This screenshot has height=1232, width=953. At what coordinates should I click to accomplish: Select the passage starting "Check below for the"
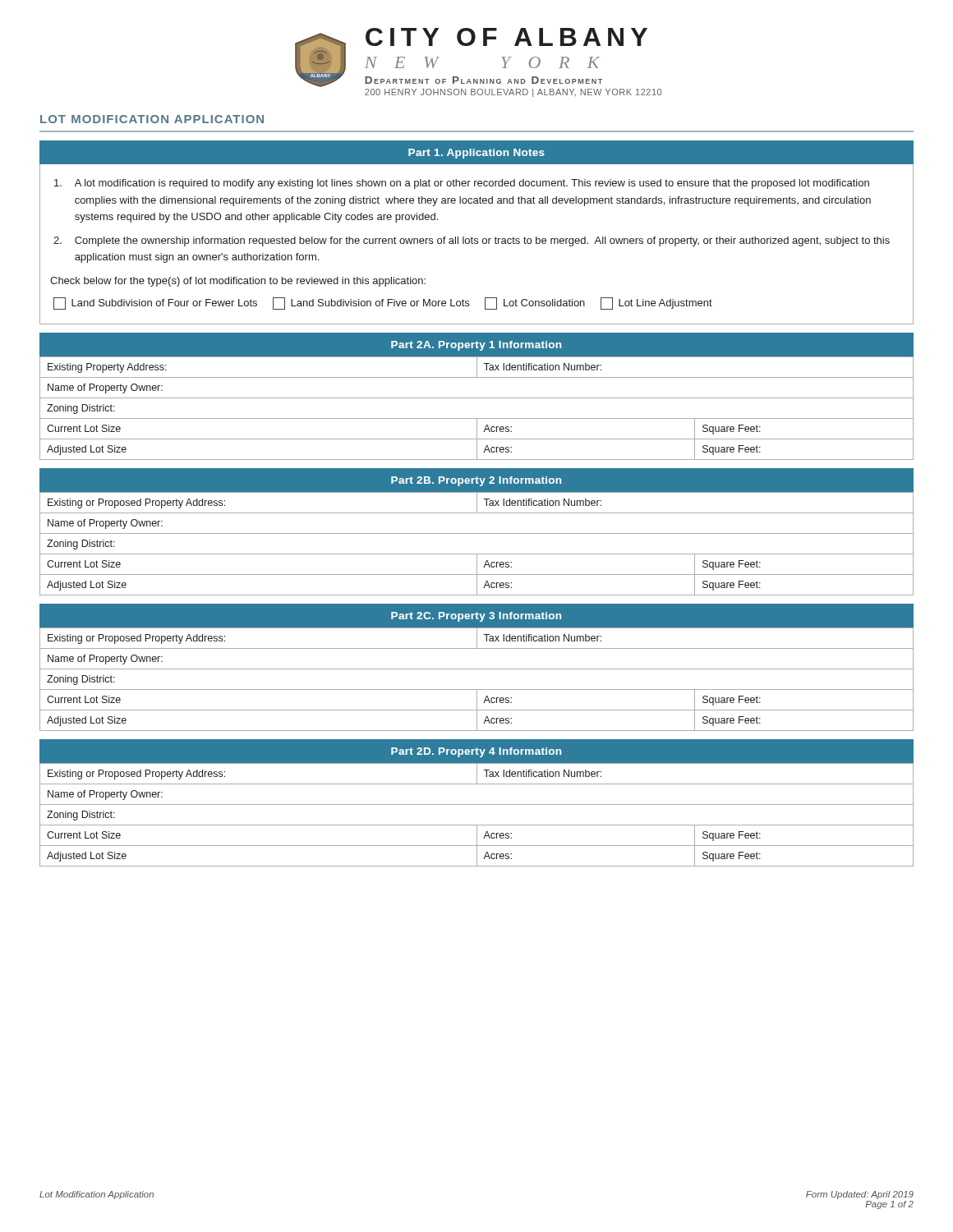pyautogui.click(x=238, y=281)
